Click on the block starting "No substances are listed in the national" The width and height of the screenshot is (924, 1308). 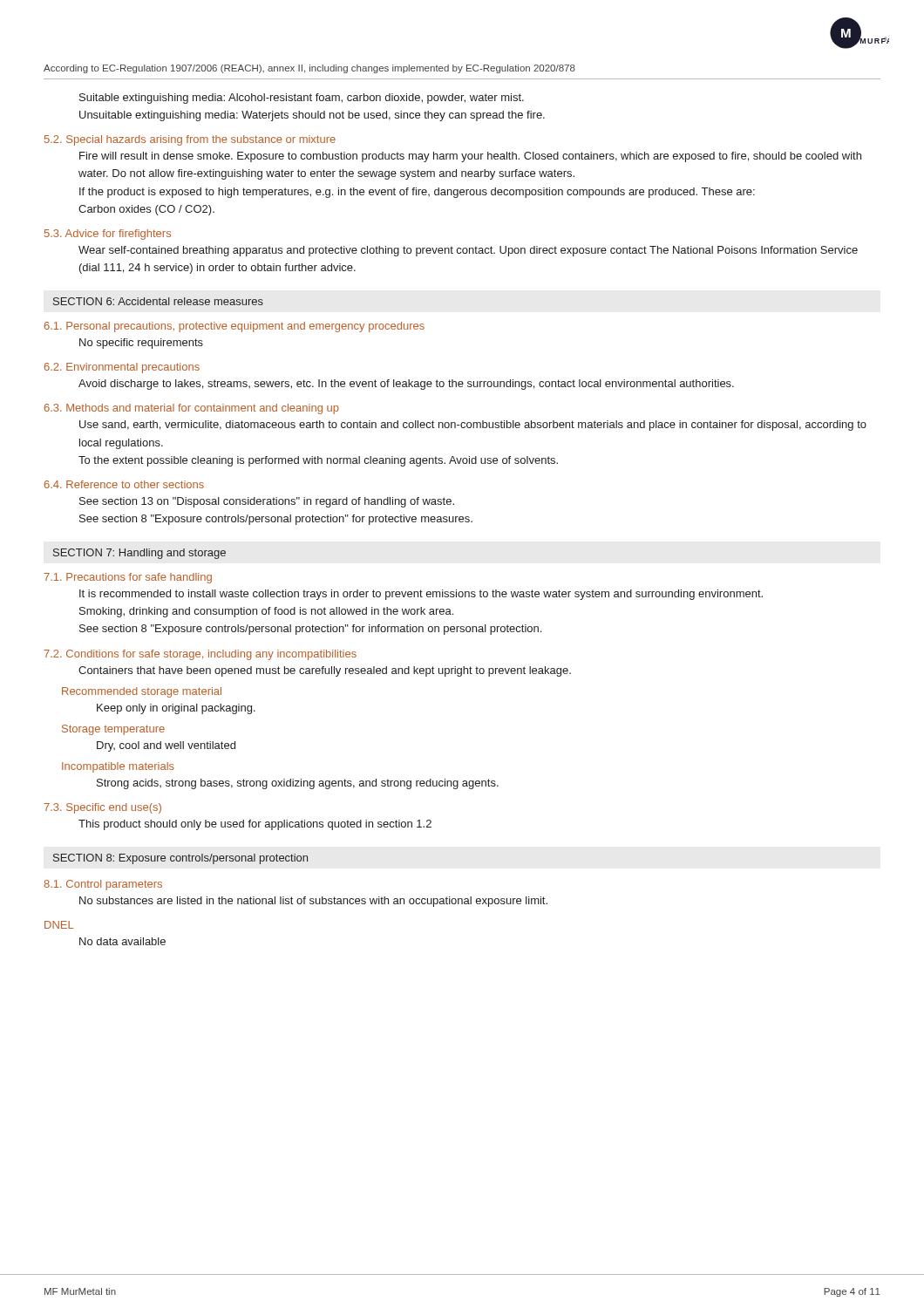pos(313,901)
